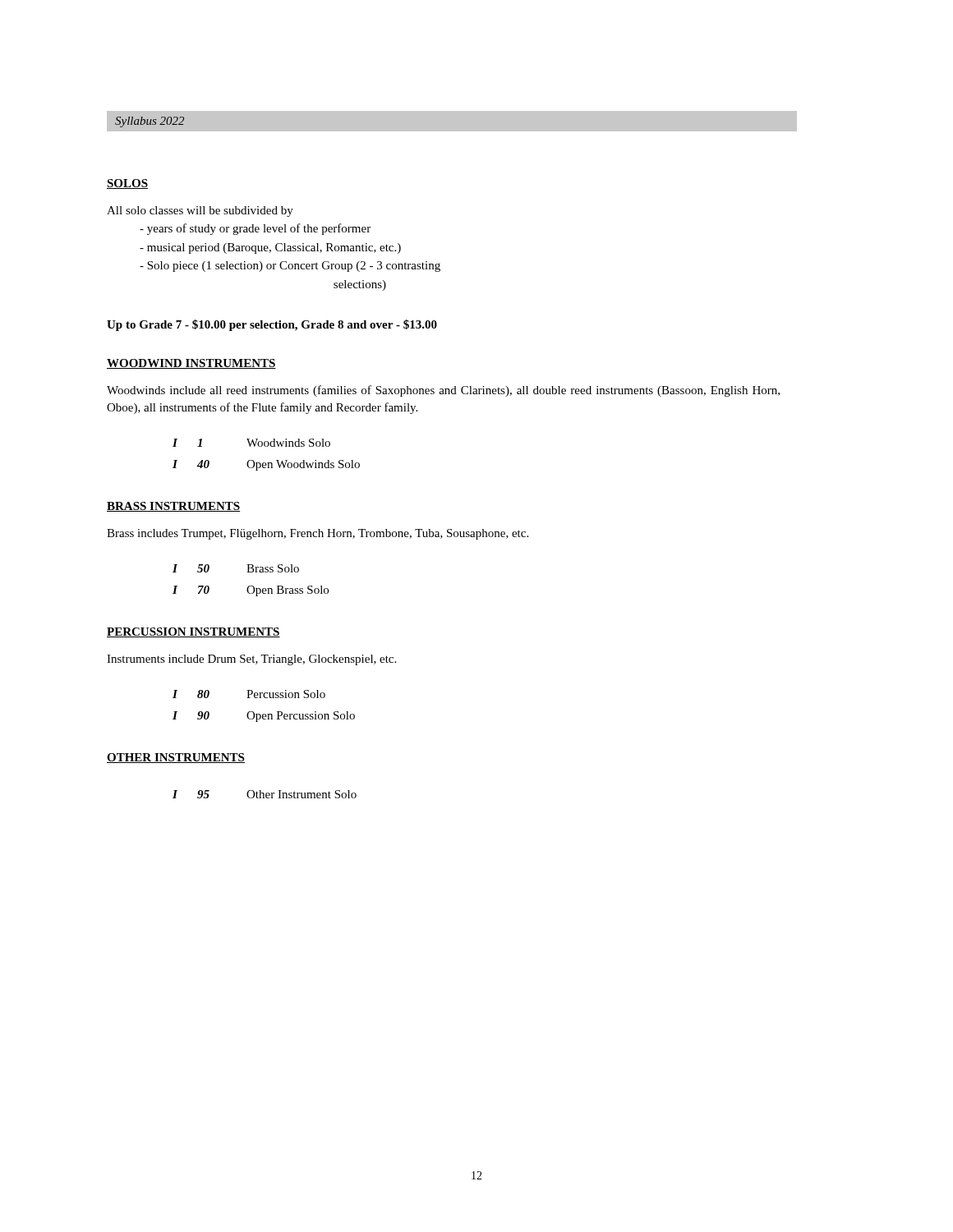Viewport: 953px width, 1232px height.
Task: Find the section header that reads "OTHER INSTRUMENTS"
Action: coord(176,757)
